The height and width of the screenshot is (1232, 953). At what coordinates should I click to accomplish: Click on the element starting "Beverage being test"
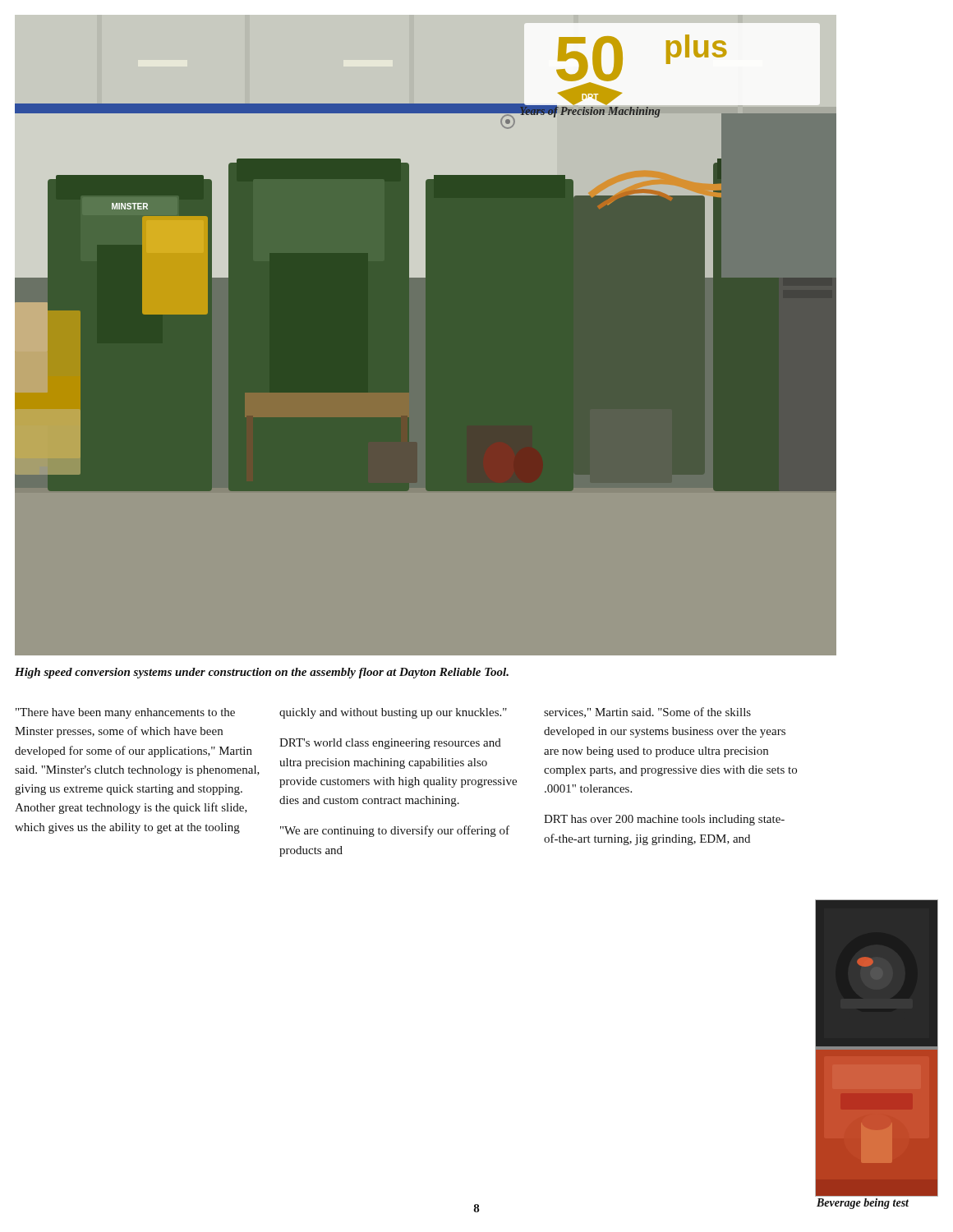coord(877,1203)
